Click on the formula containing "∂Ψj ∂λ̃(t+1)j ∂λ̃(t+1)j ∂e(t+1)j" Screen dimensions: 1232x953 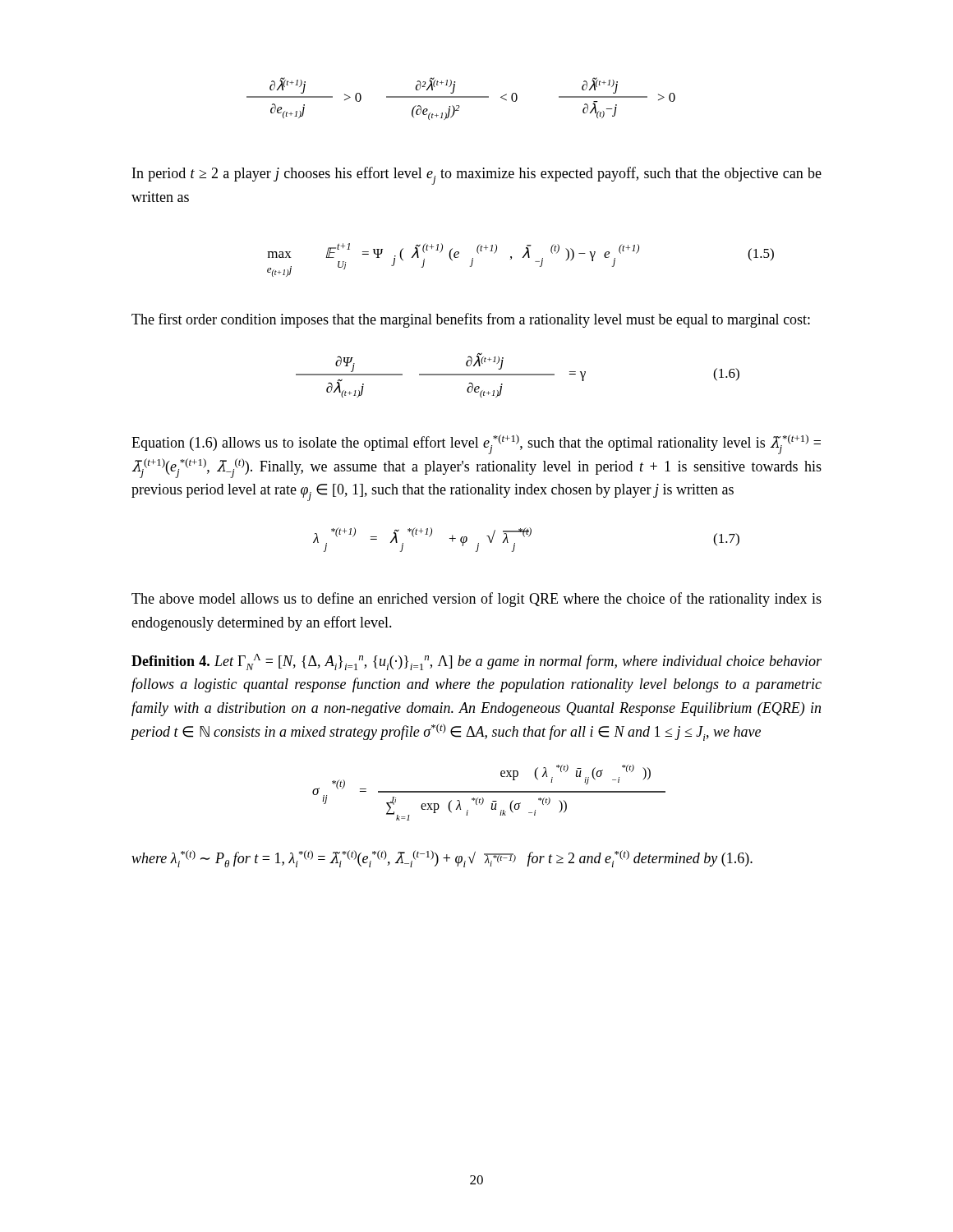[476, 376]
